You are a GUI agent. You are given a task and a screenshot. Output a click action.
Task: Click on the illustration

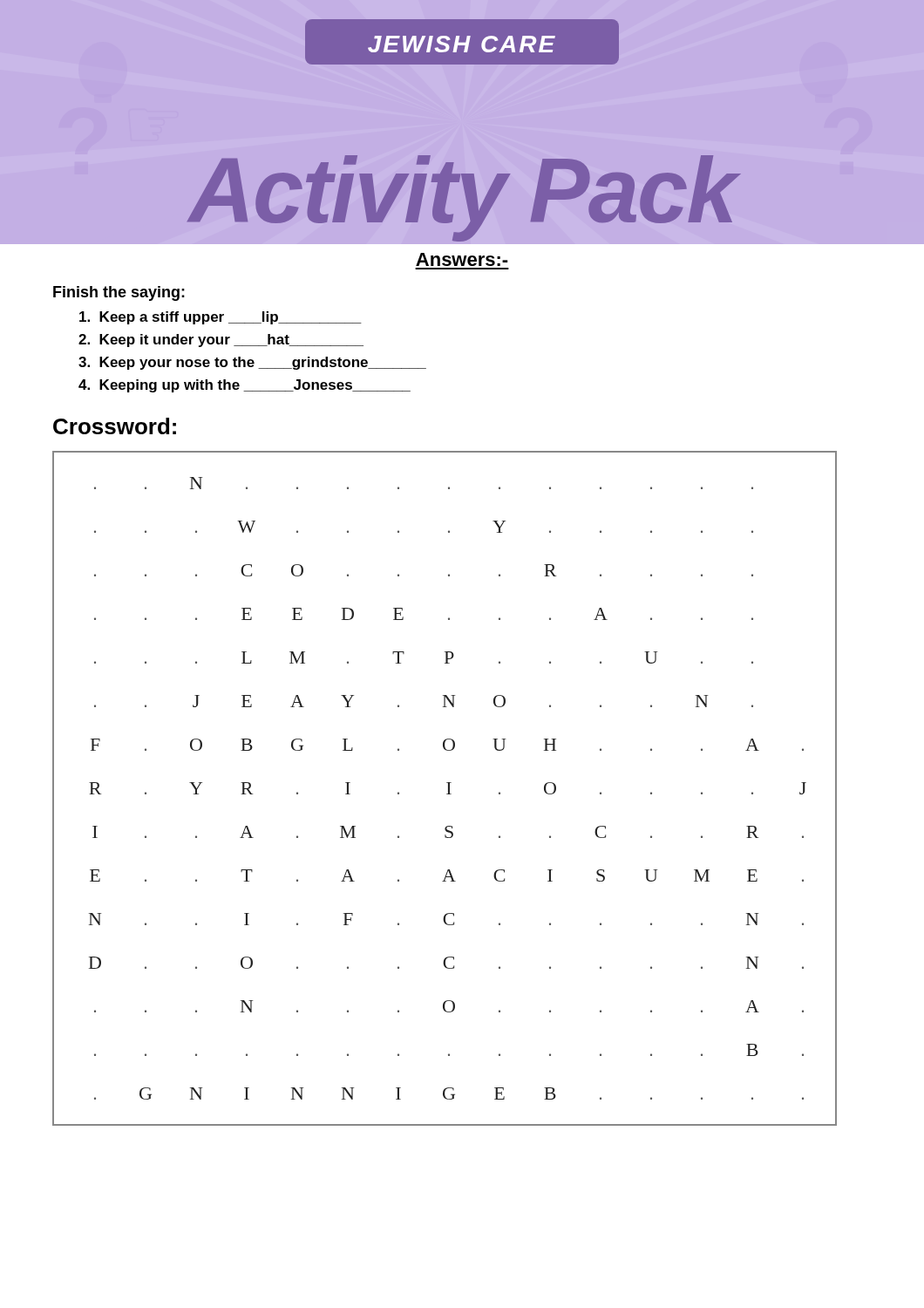click(462, 122)
